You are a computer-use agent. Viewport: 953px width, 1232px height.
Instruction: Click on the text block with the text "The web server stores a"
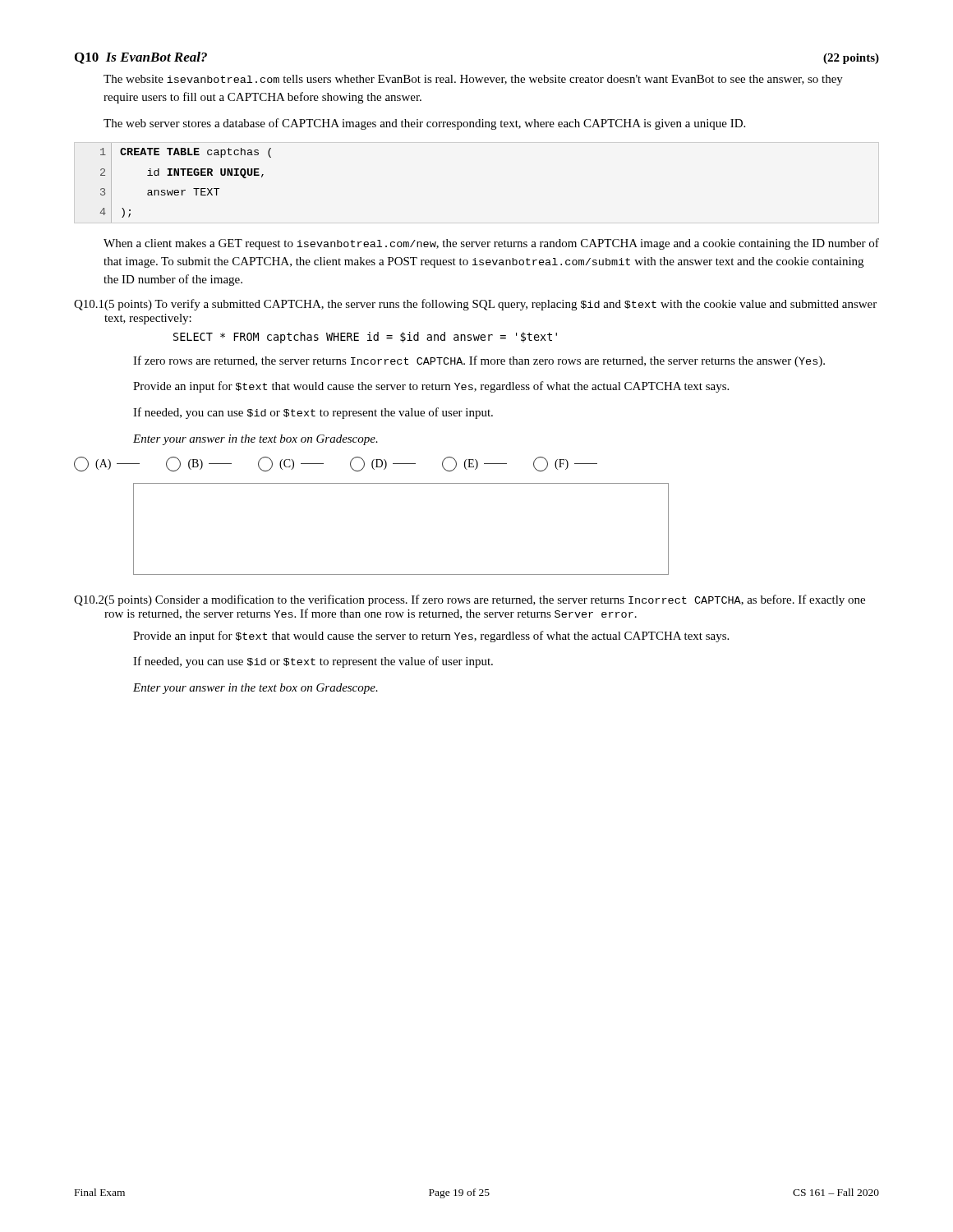click(x=491, y=124)
